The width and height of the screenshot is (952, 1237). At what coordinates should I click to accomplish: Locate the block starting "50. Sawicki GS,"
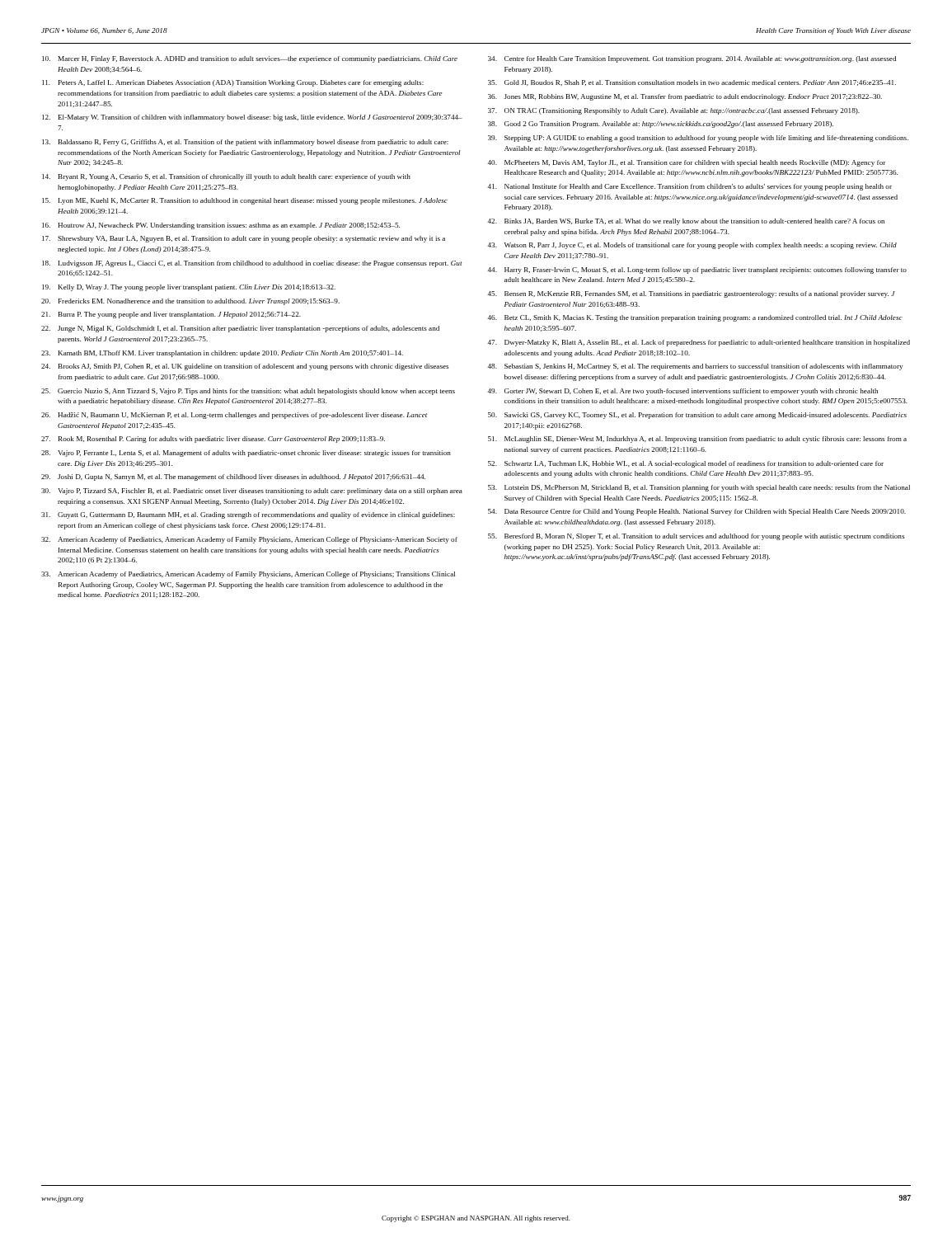click(699, 420)
